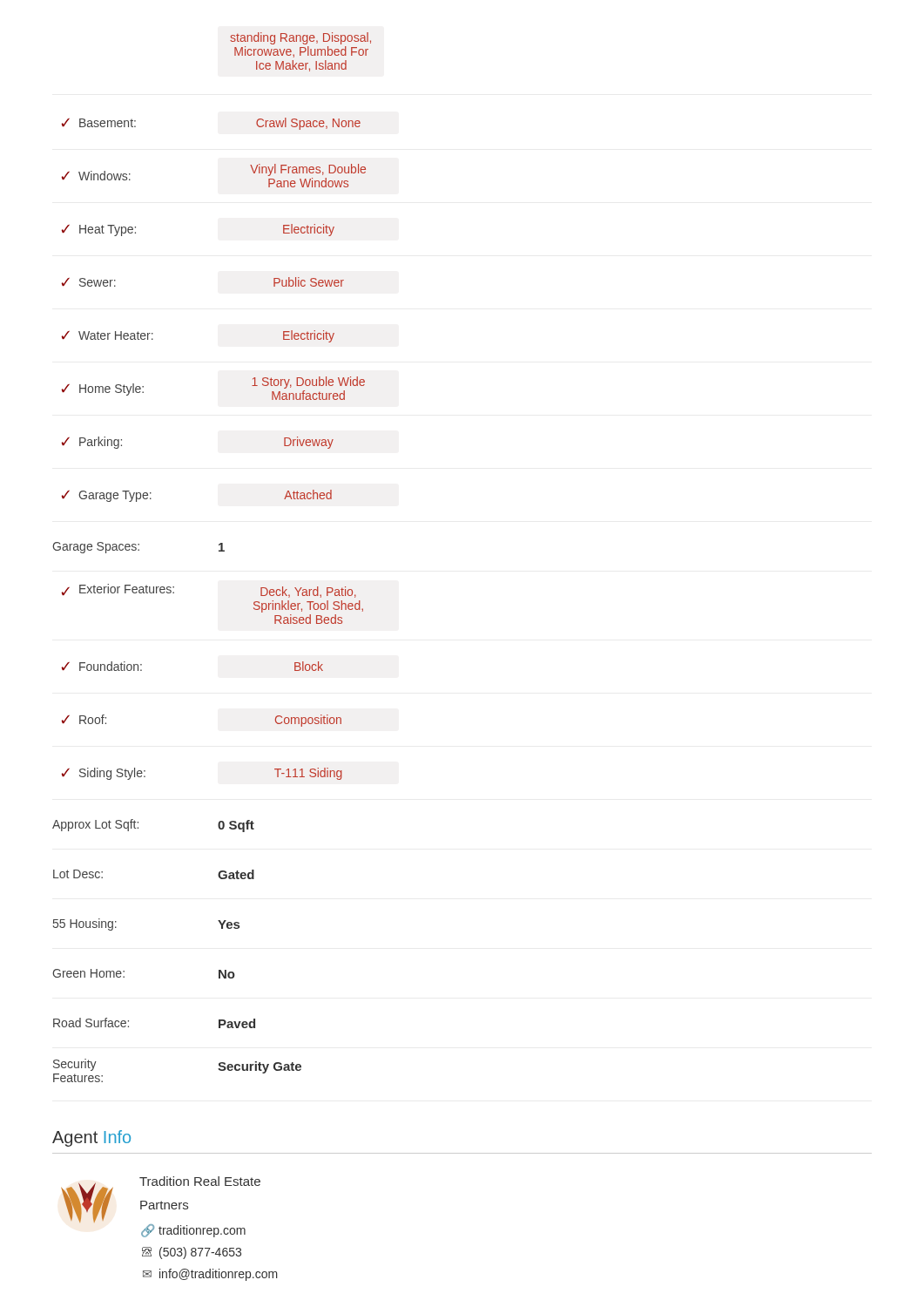
Task: Point to "Approx Lot Sqft: 0 Sqft"
Action: tap(101, 826)
